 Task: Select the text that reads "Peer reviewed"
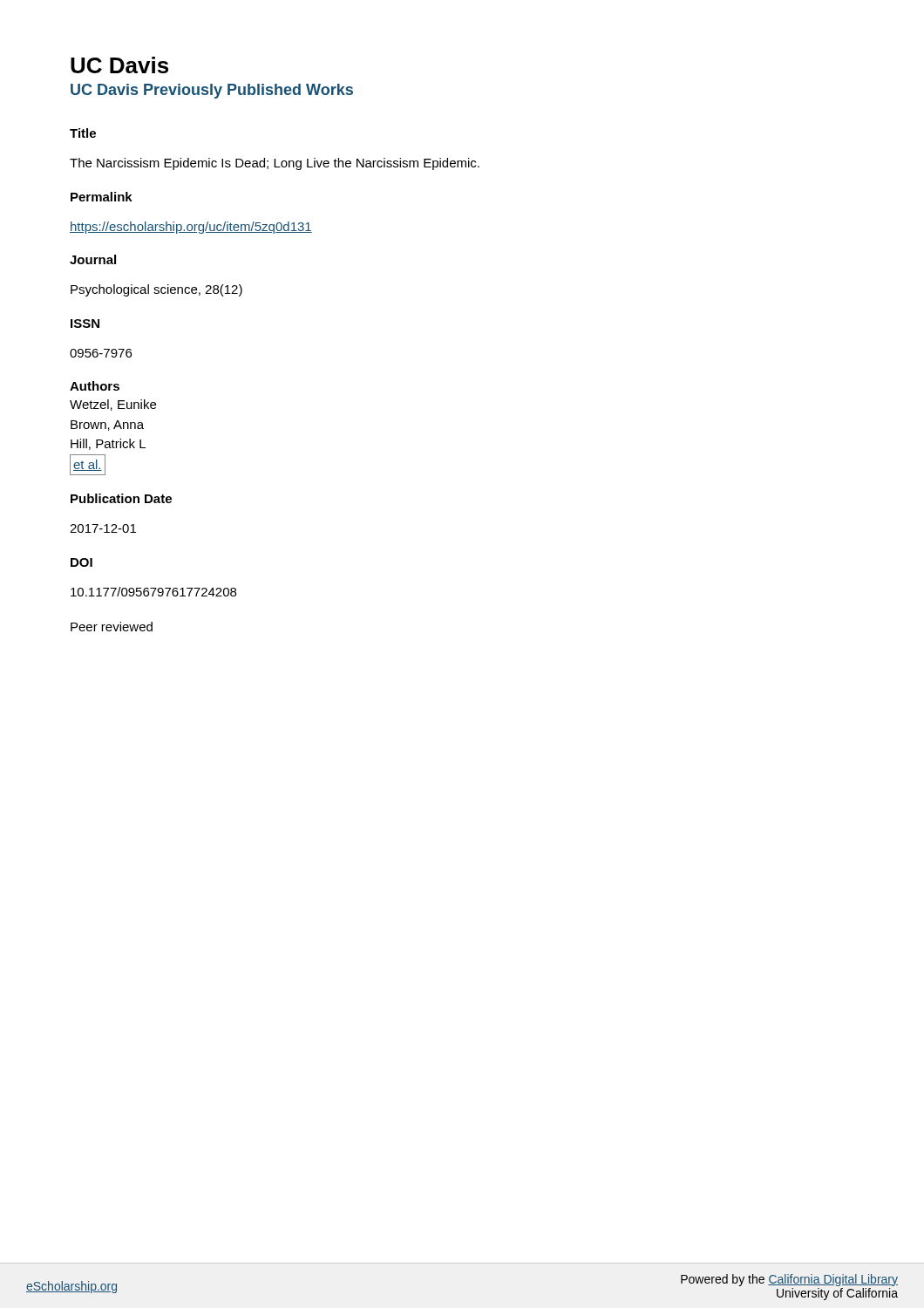(x=112, y=627)
